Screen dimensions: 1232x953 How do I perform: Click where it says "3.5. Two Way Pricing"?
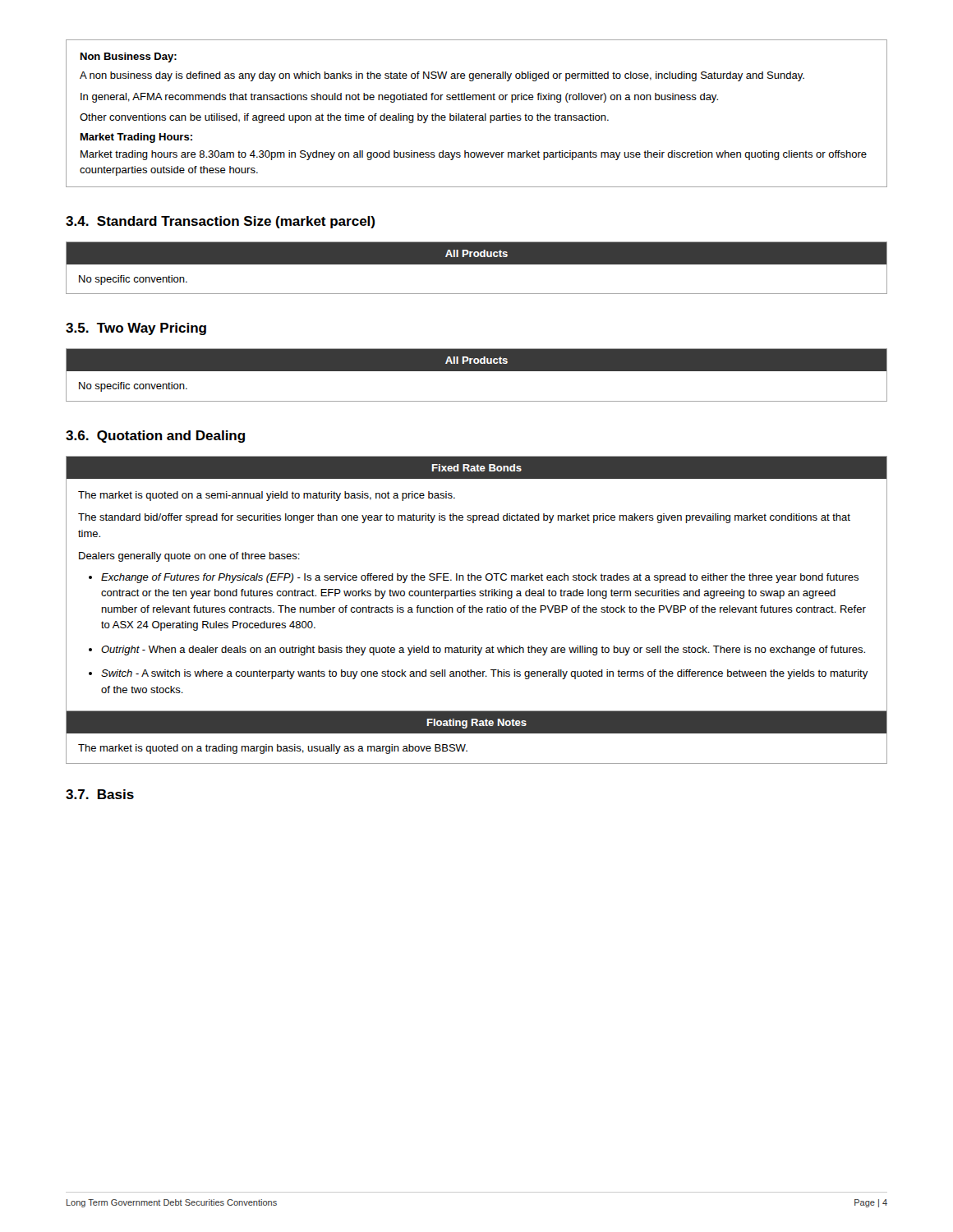click(136, 328)
